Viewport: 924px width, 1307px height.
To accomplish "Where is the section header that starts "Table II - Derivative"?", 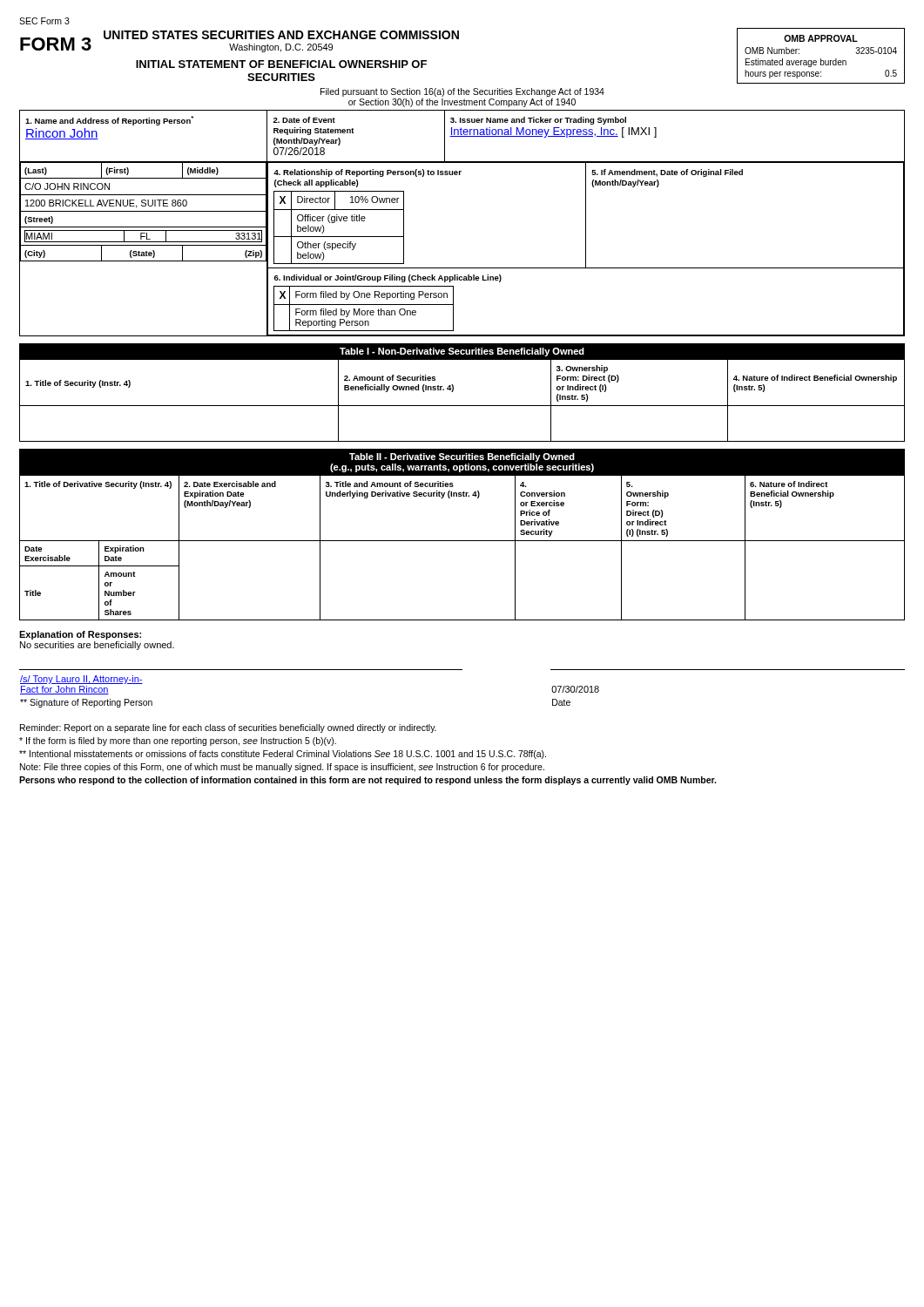I will (x=462, y=462).
